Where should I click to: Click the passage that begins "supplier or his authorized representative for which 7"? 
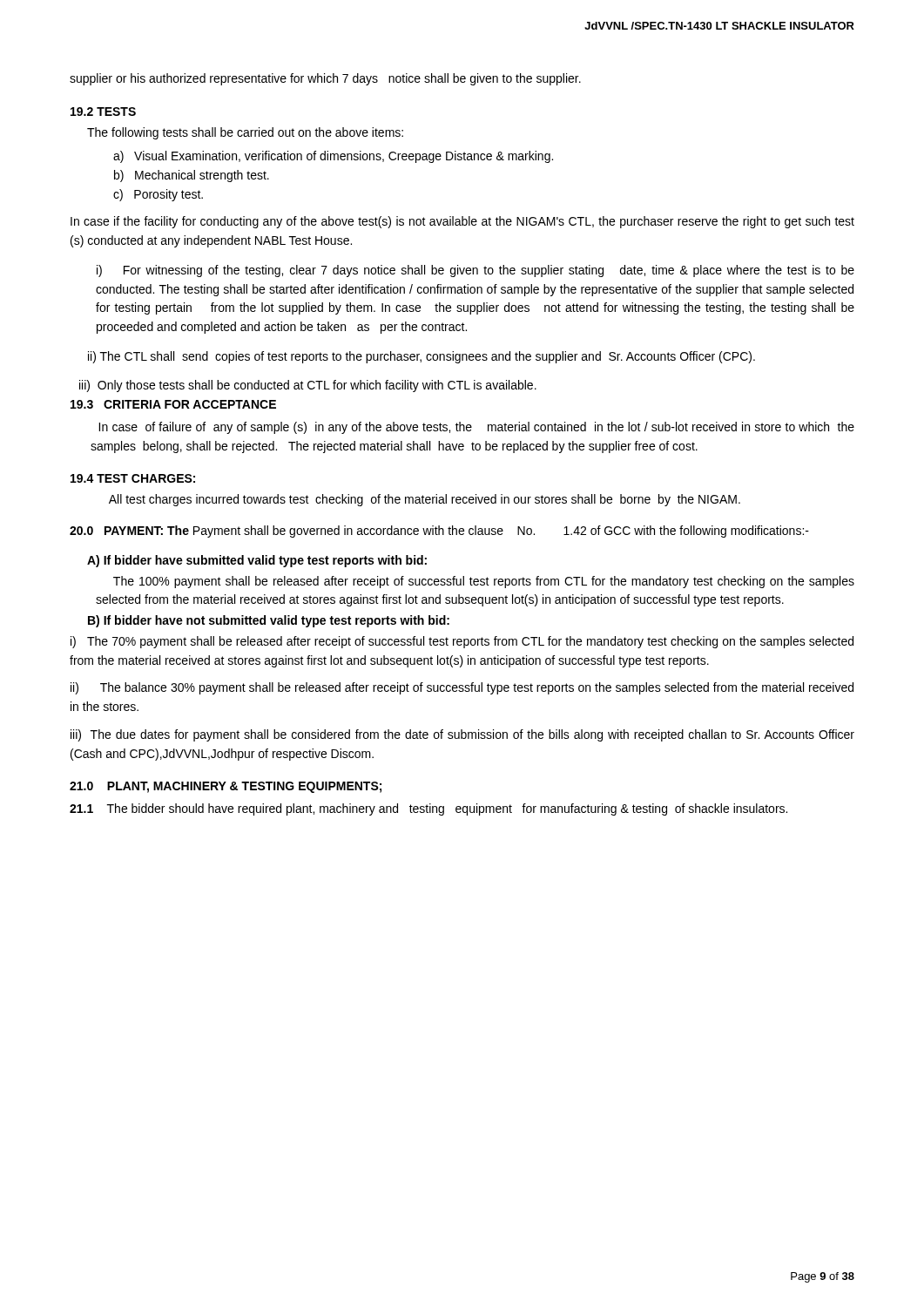326,78
